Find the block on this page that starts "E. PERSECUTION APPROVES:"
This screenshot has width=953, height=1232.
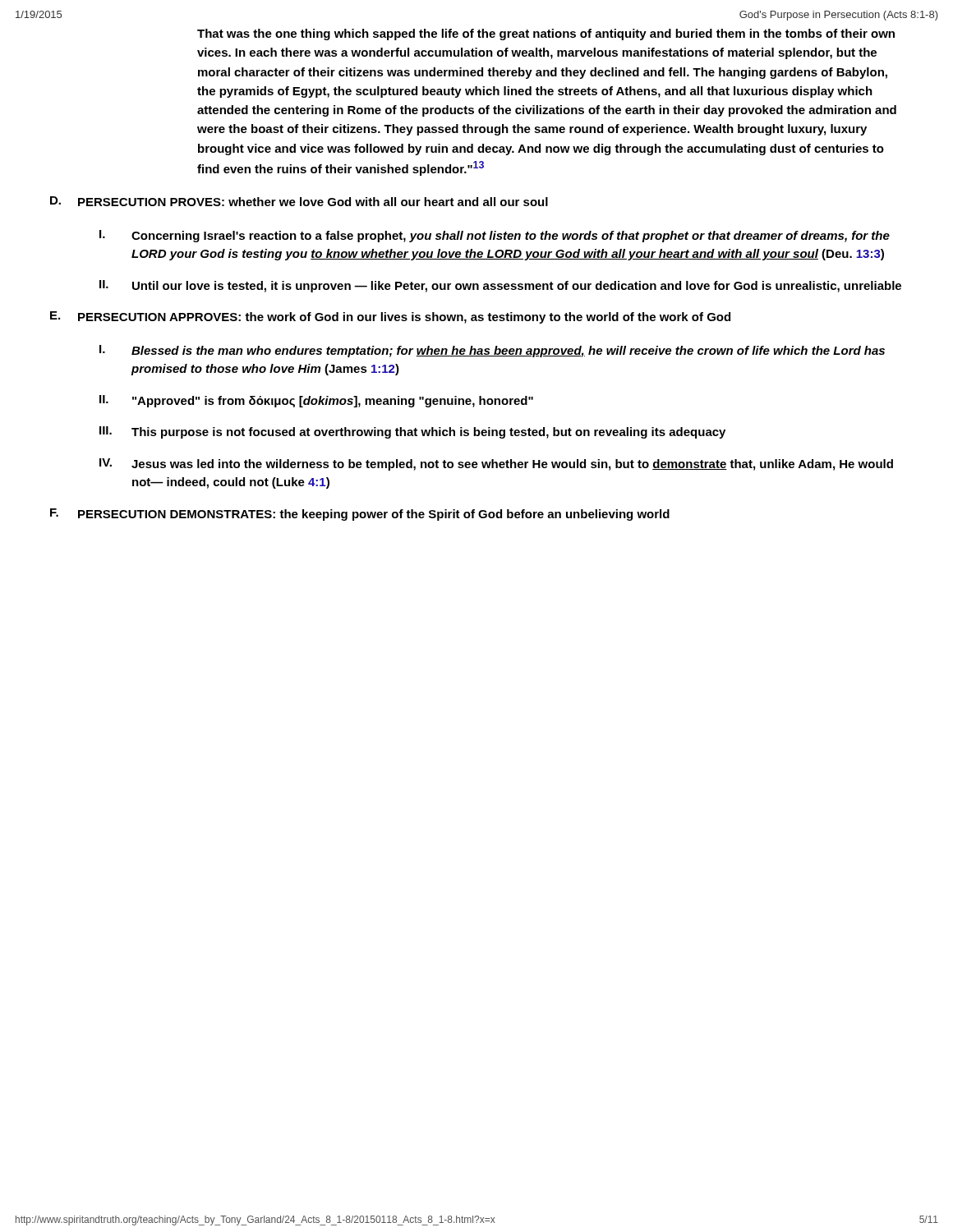click(390, 317)
